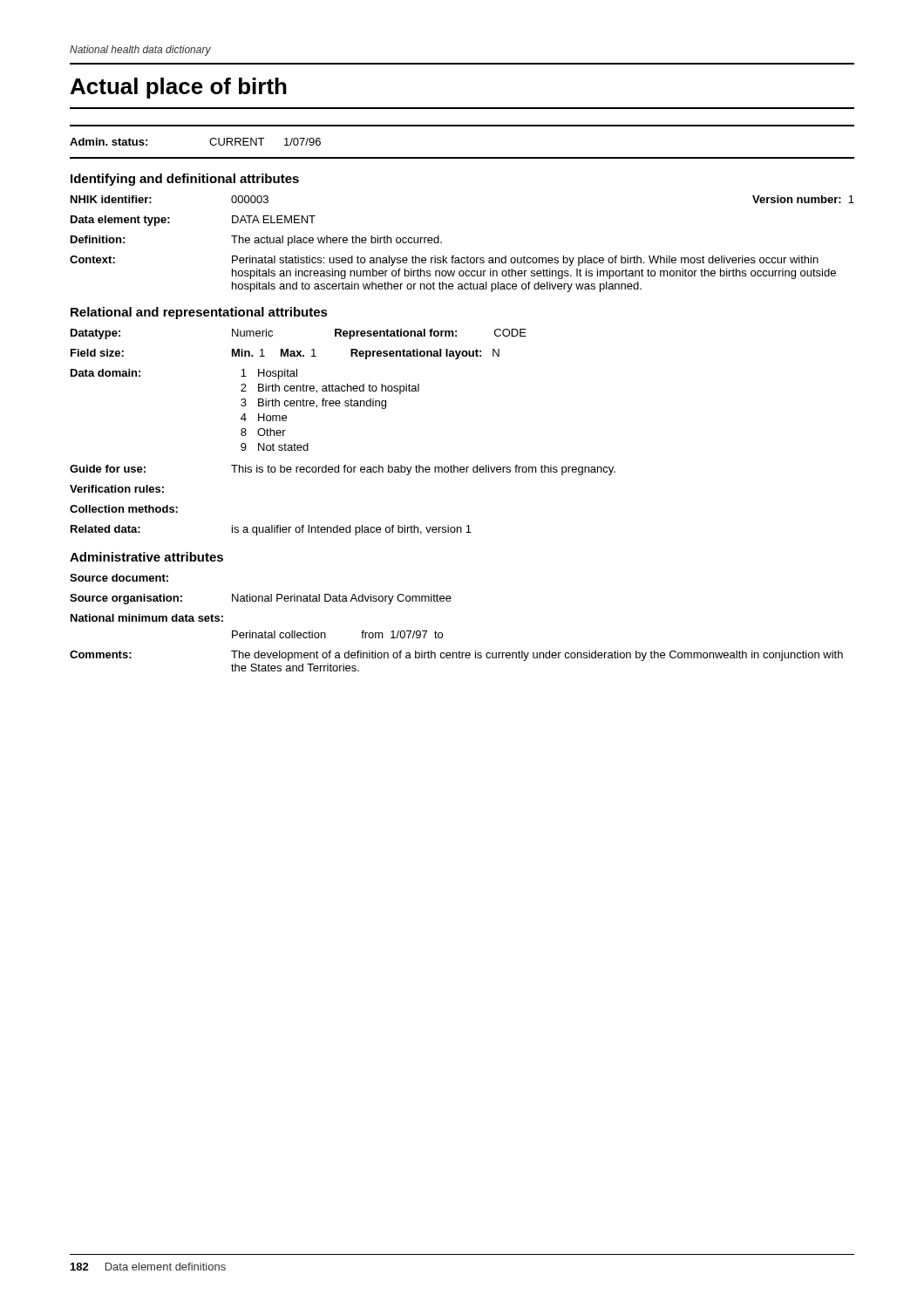Screen dimensions: 1308x924
Task: Find the text block starting "Admin. status: CURRENT 1/07/96"
Action: click(x=102, y=141)
